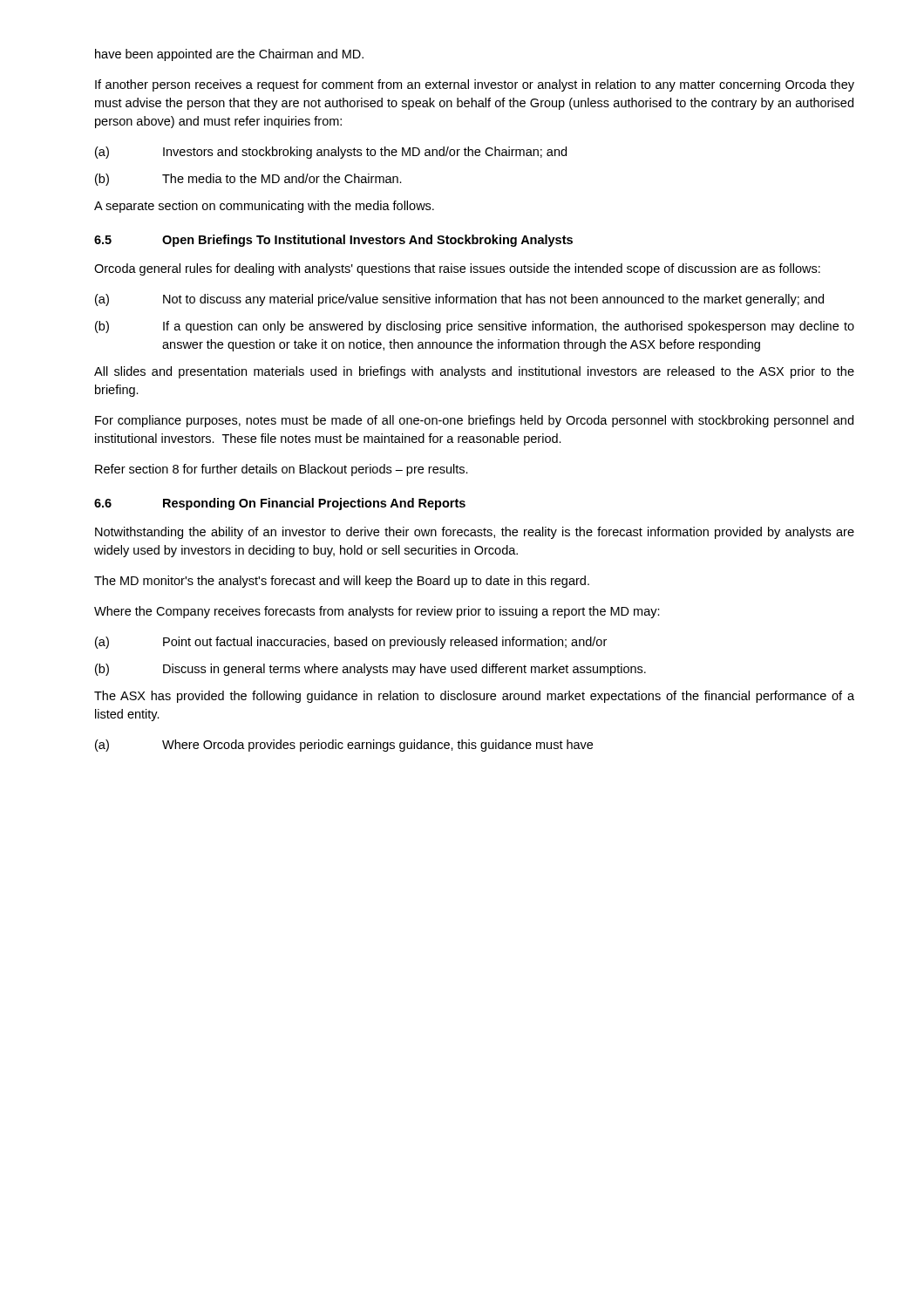Image resolution: width=924 pixels, height=1308 pixels.
Task: Where is the passage that starts "have been appointed"?
Action: click(229, 54)
